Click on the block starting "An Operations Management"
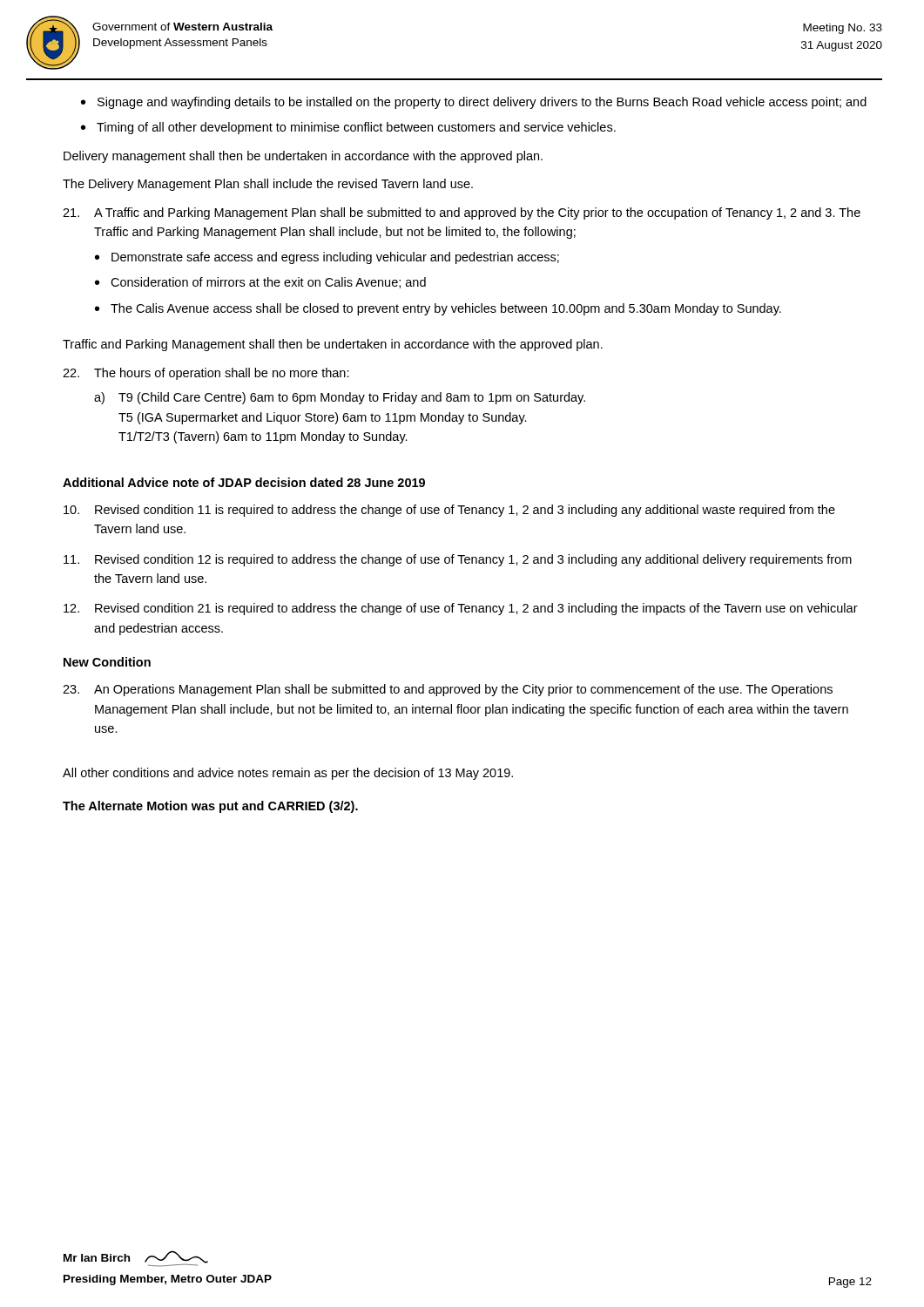The width and height of the screenshot is (924, 1307). 467,709
